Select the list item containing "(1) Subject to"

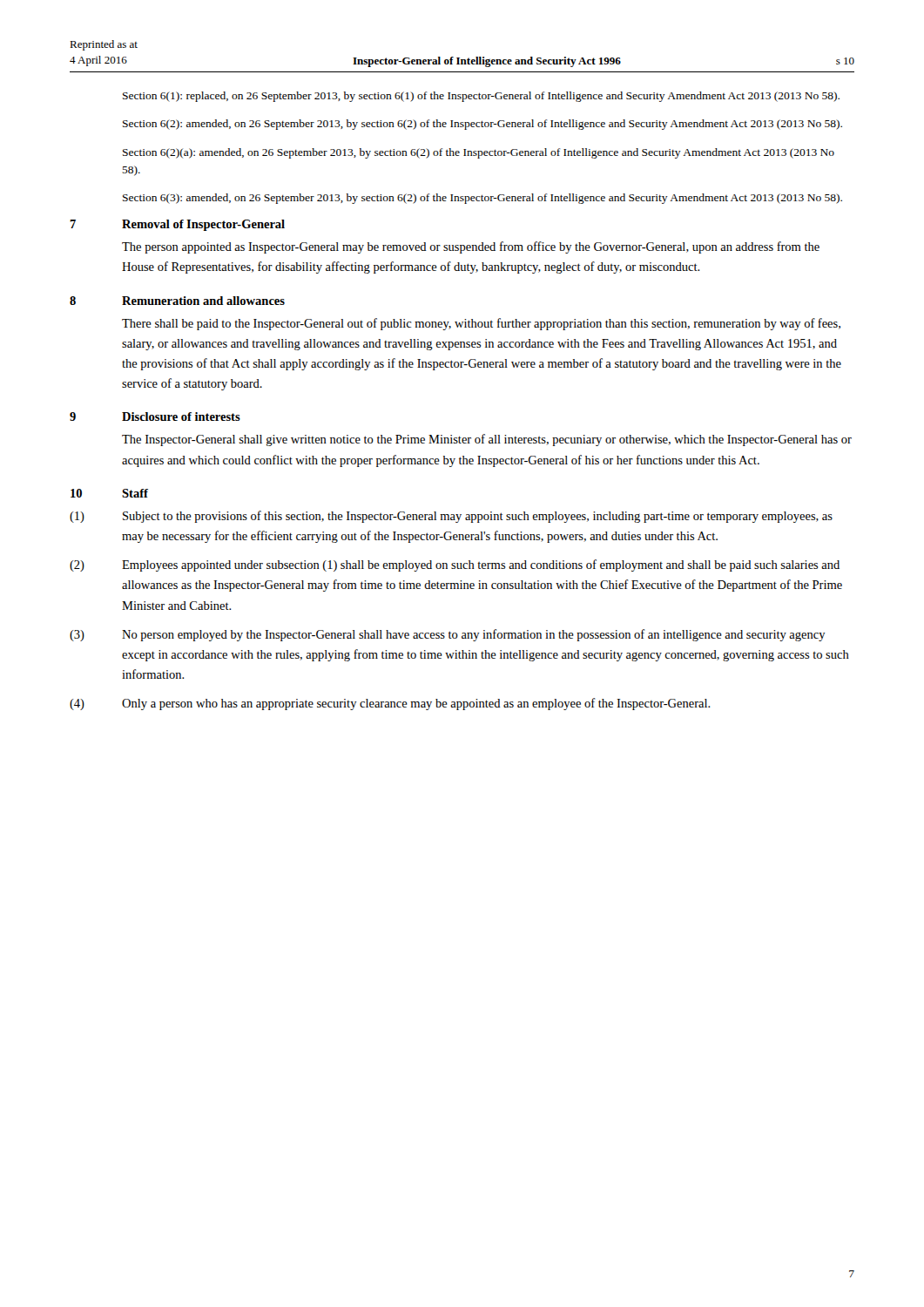coord(462,526)
